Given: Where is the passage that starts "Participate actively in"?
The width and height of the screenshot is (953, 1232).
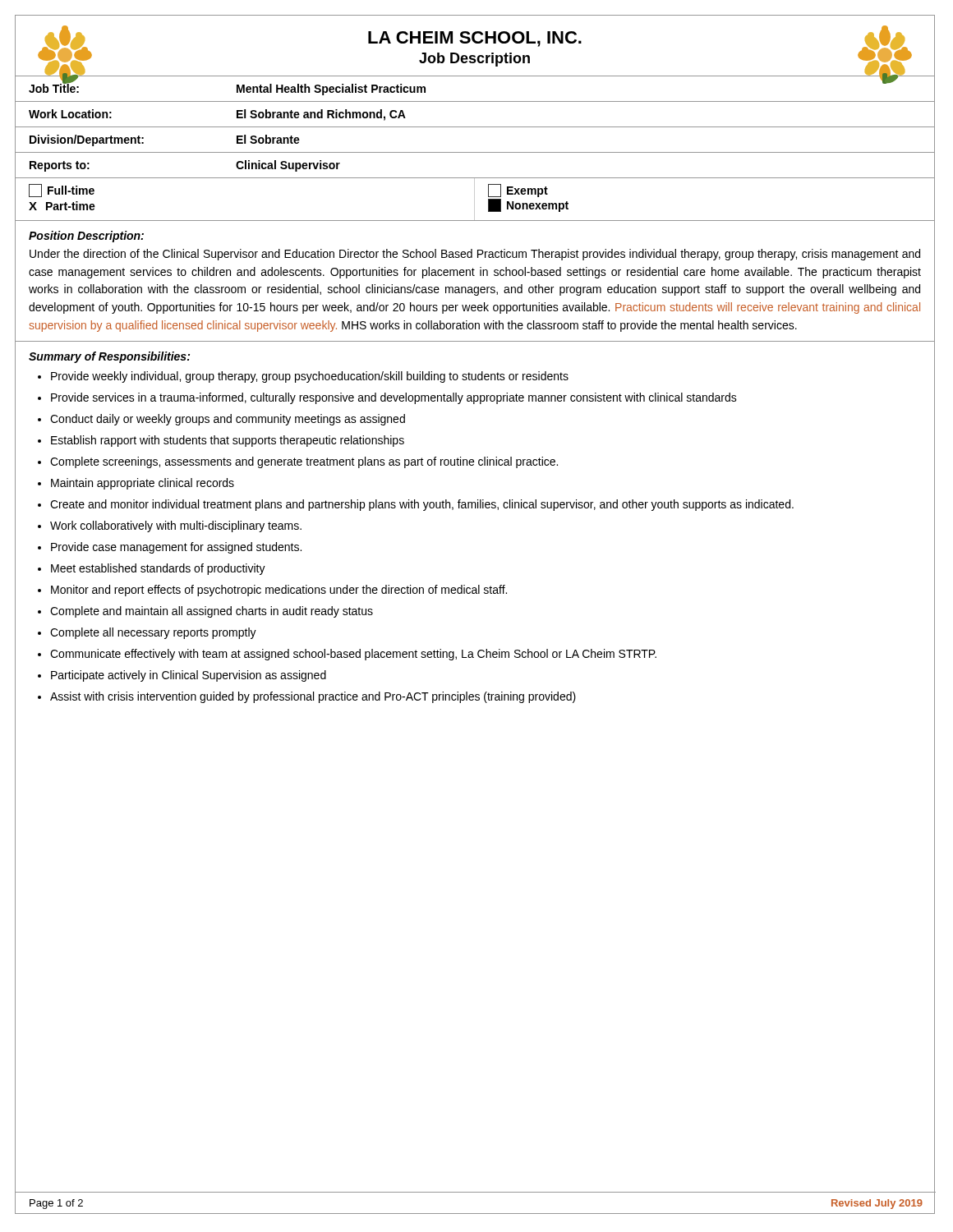Looking at the screenshot, I should tap(188, 676).
